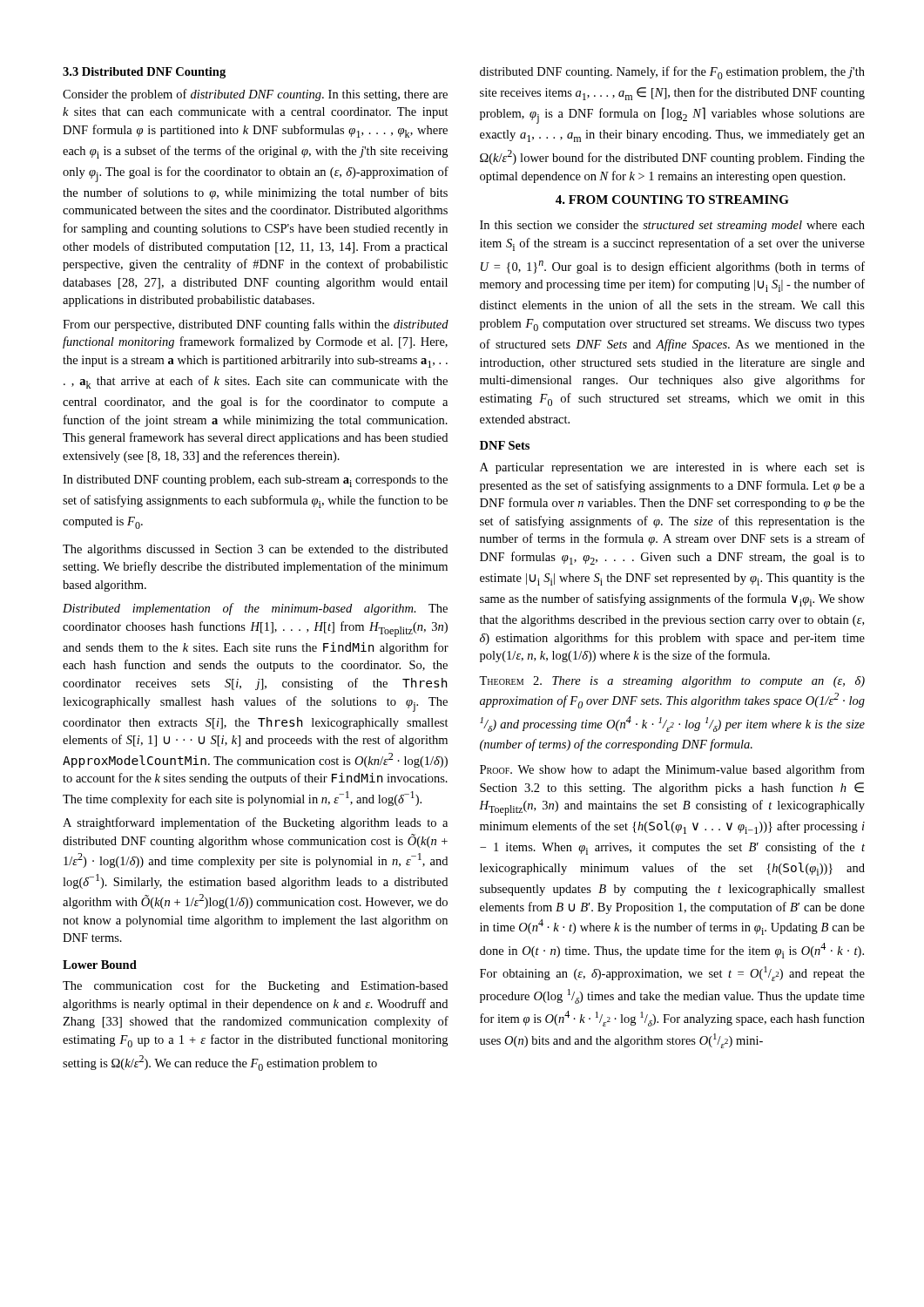Select the element starting "Lower Bound"
Screen dimensions: 1307x924
coord(100,965)
